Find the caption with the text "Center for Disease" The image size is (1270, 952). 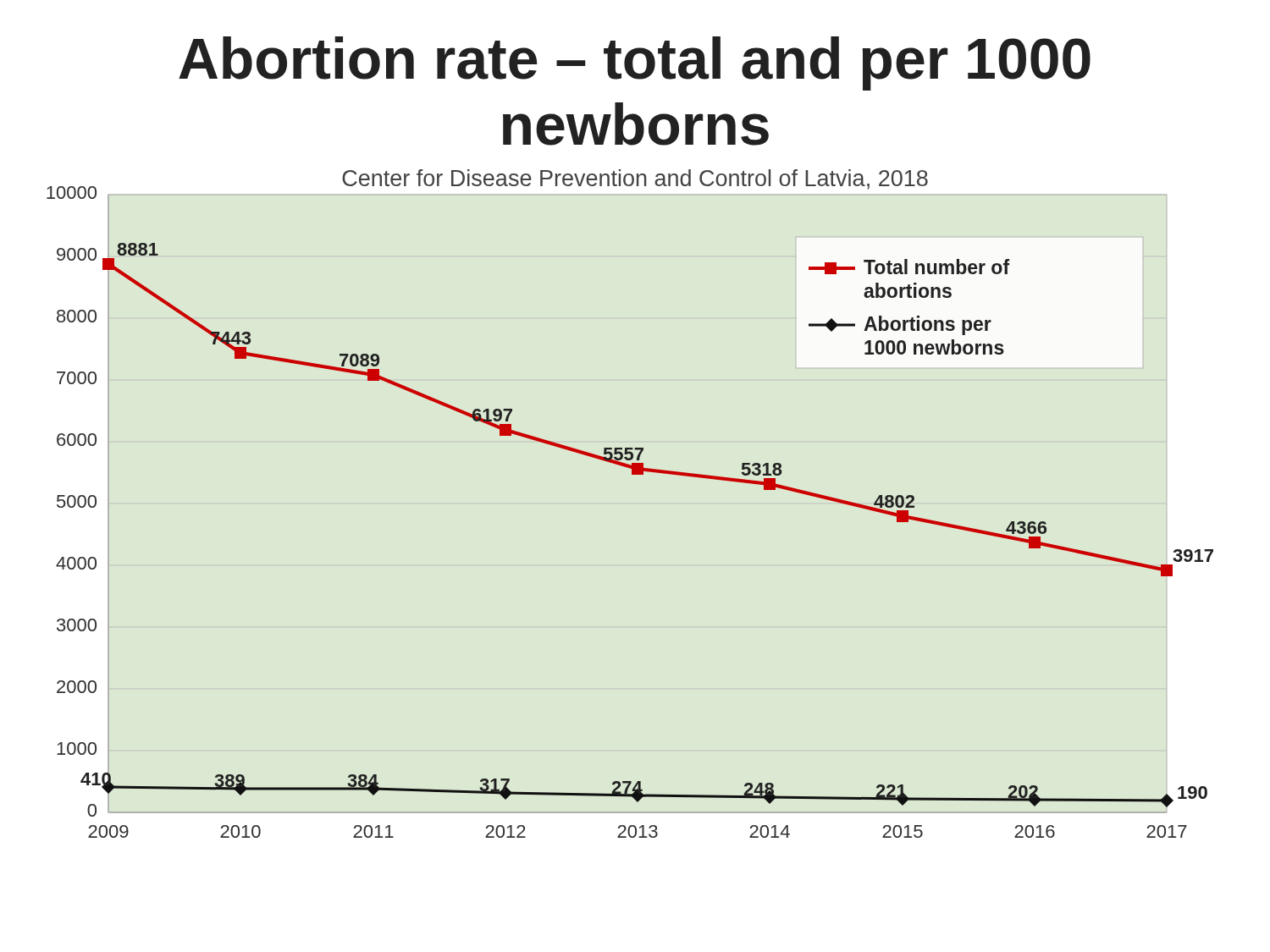coord(635,179)
